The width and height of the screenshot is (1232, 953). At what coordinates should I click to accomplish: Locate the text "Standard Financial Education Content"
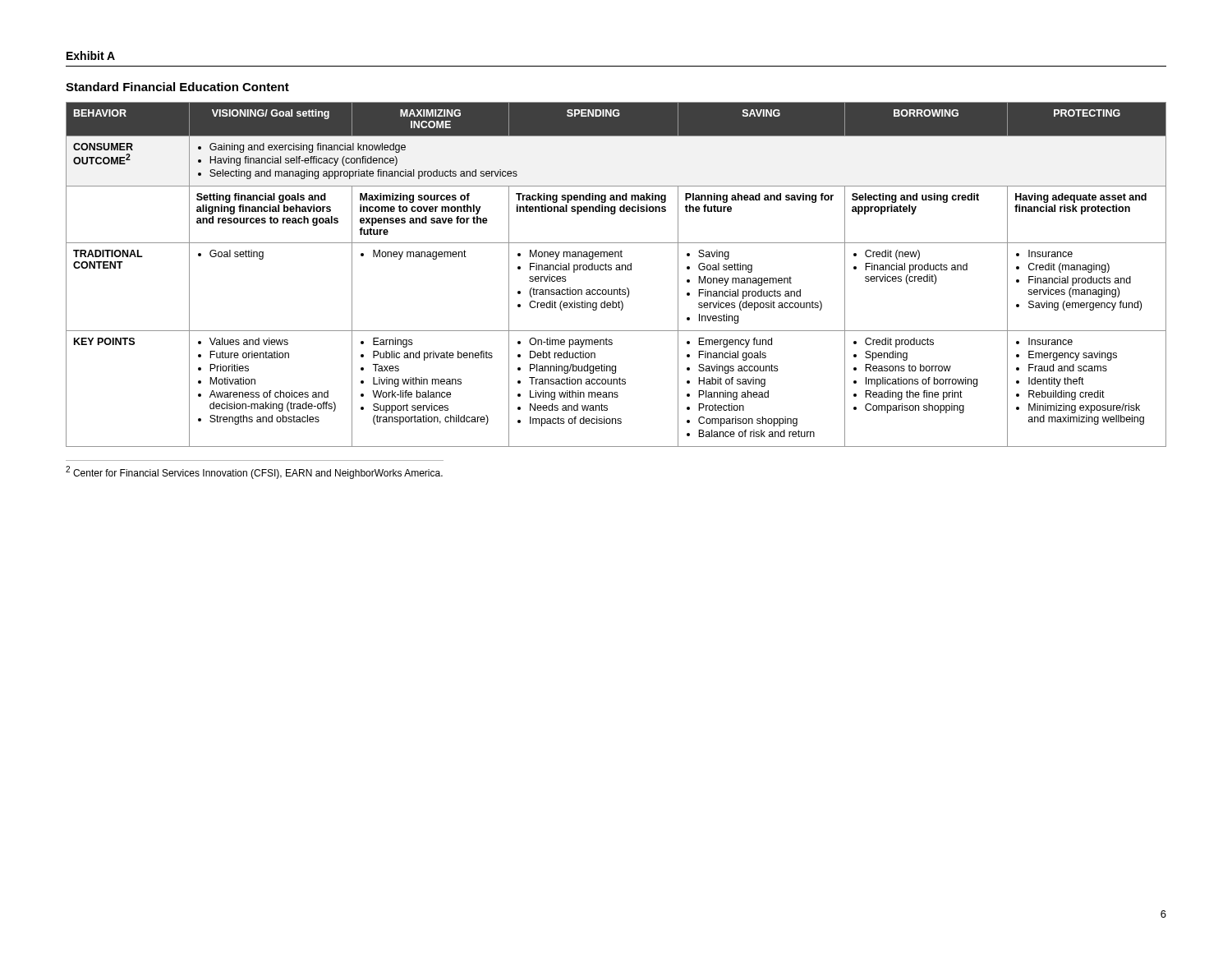pos(177,87)
